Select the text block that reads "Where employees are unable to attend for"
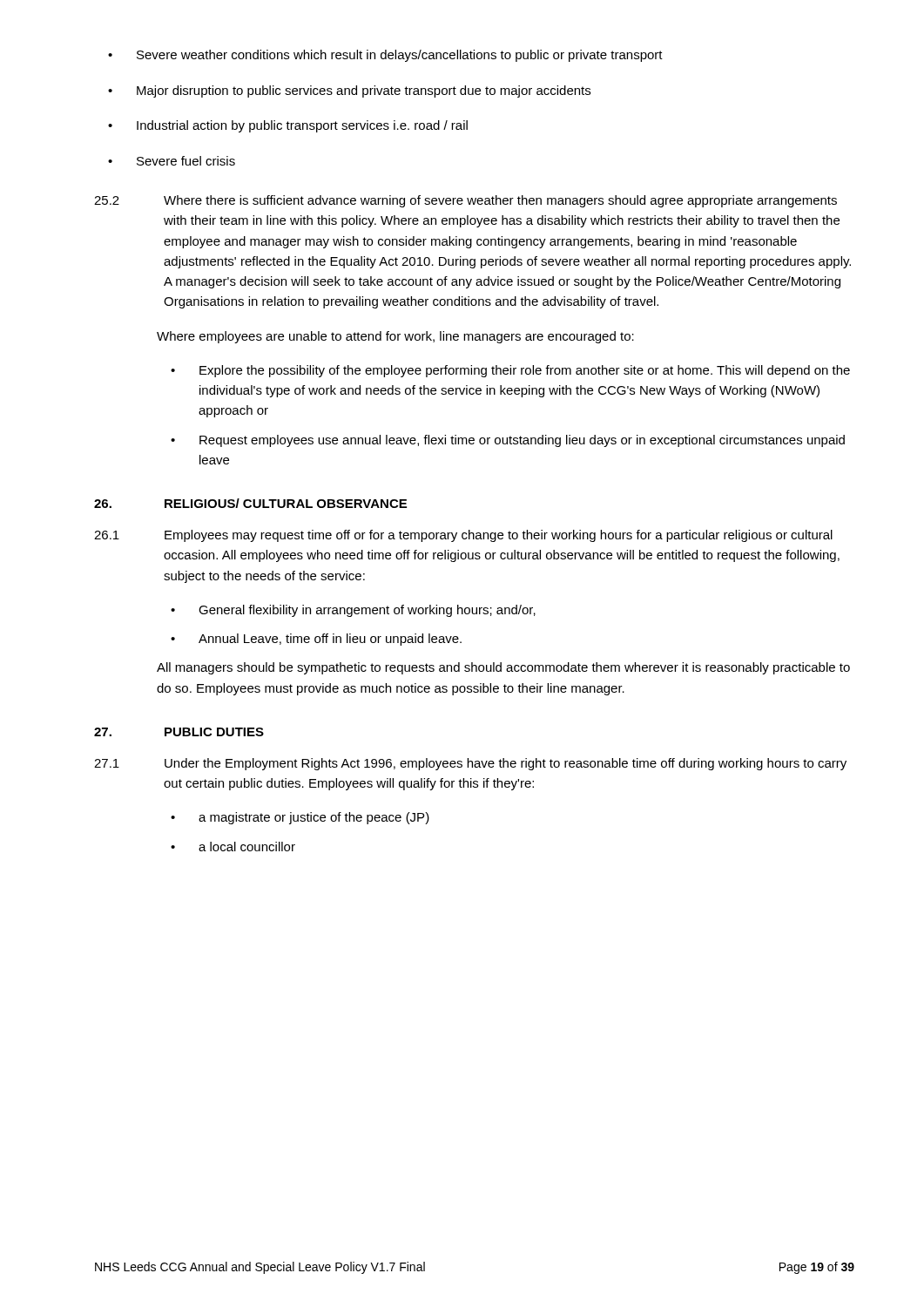 [506, 336]
